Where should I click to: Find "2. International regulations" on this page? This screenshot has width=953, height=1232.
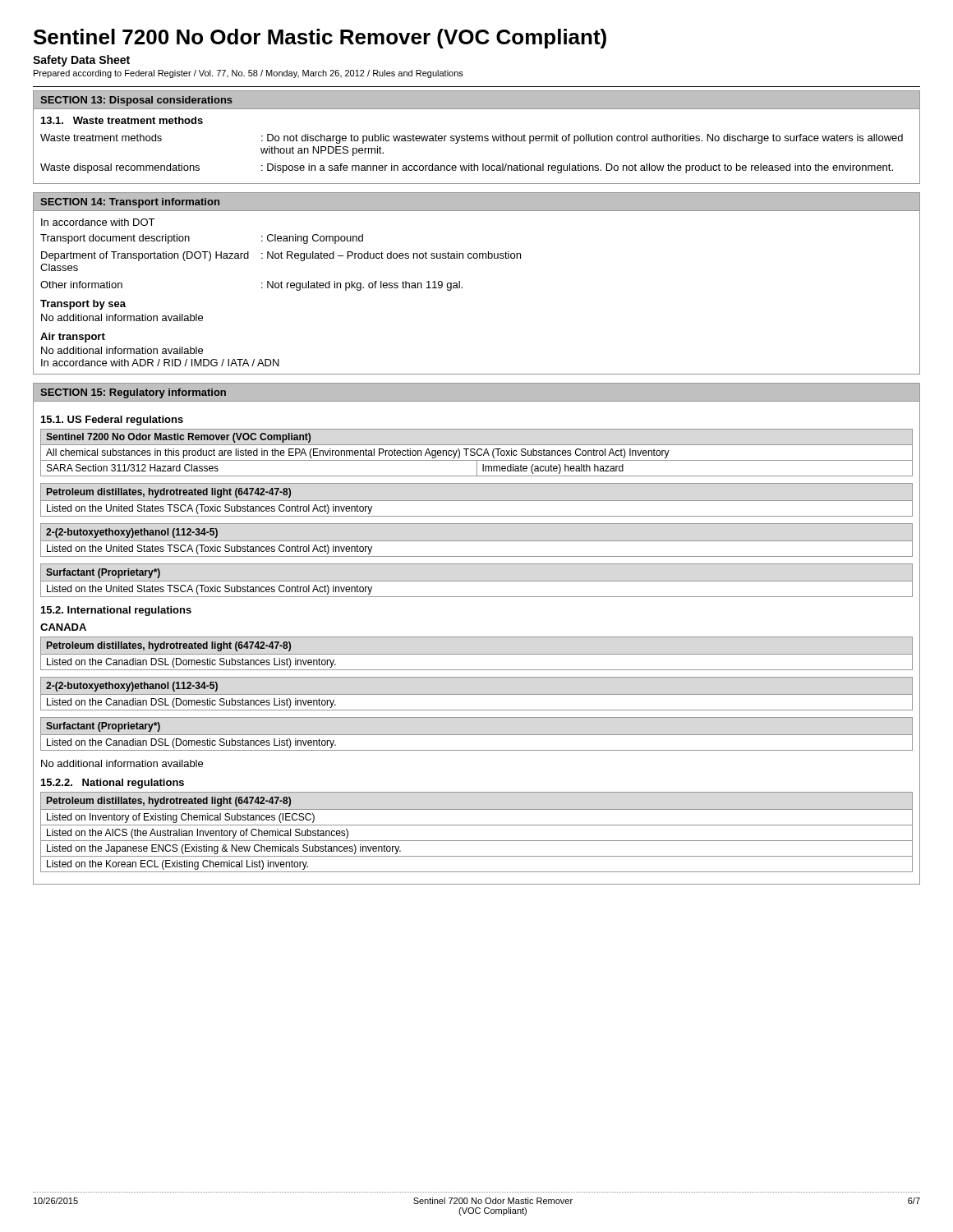116,611
